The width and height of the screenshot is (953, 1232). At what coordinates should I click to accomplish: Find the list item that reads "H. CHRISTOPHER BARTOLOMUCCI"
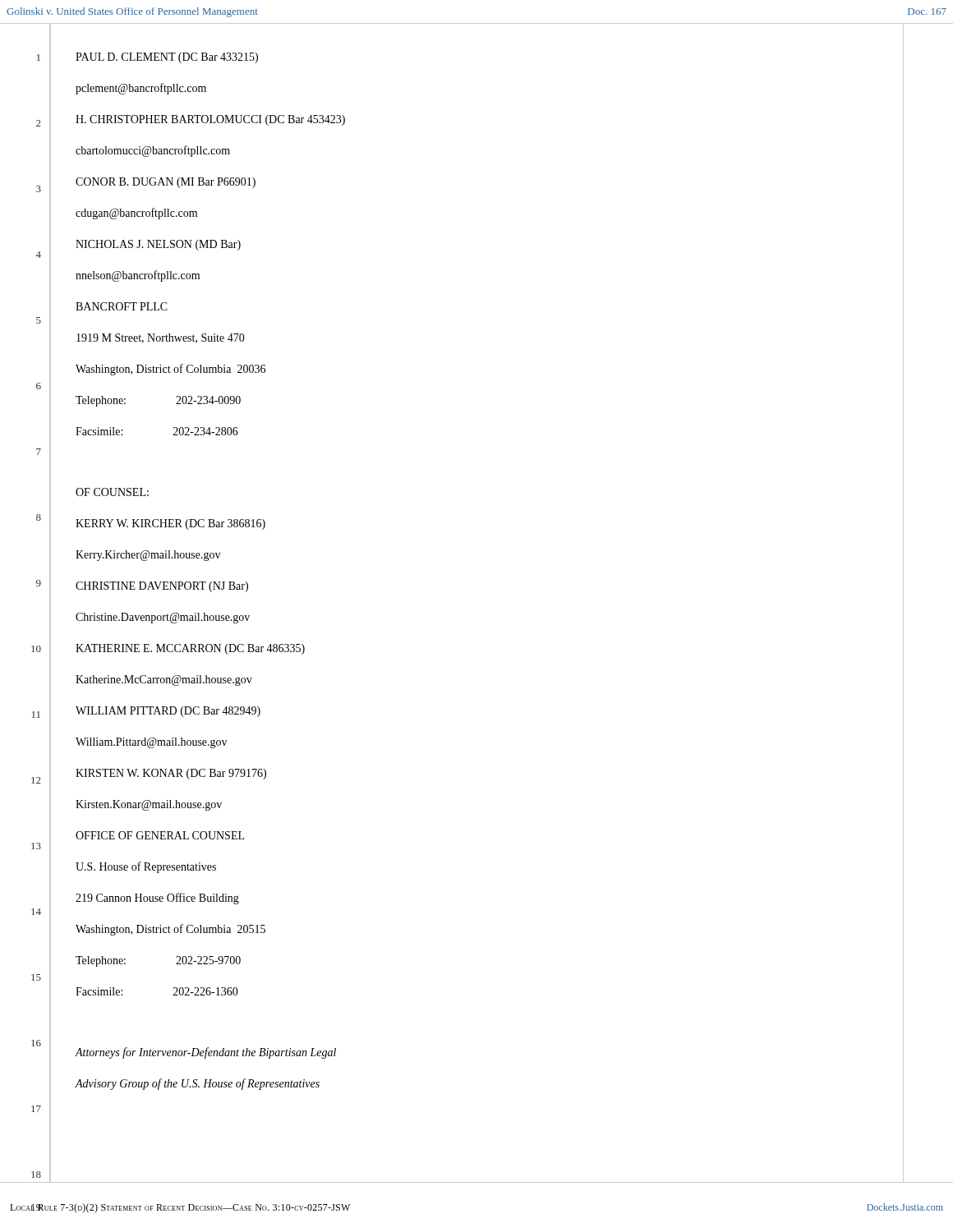pos(225,149)
